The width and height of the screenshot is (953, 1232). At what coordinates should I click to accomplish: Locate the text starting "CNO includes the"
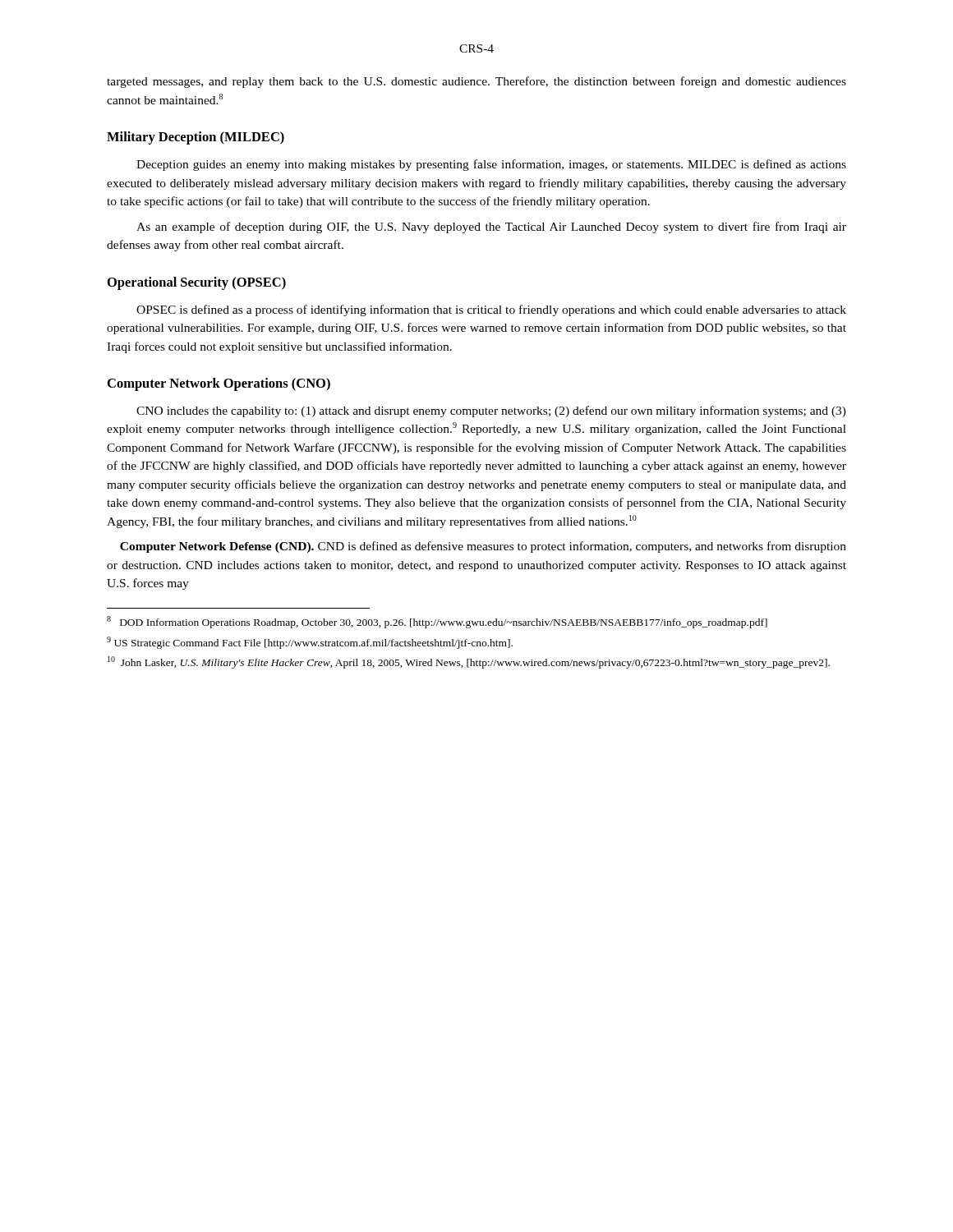pyautogui.click(x=476, y=466)
